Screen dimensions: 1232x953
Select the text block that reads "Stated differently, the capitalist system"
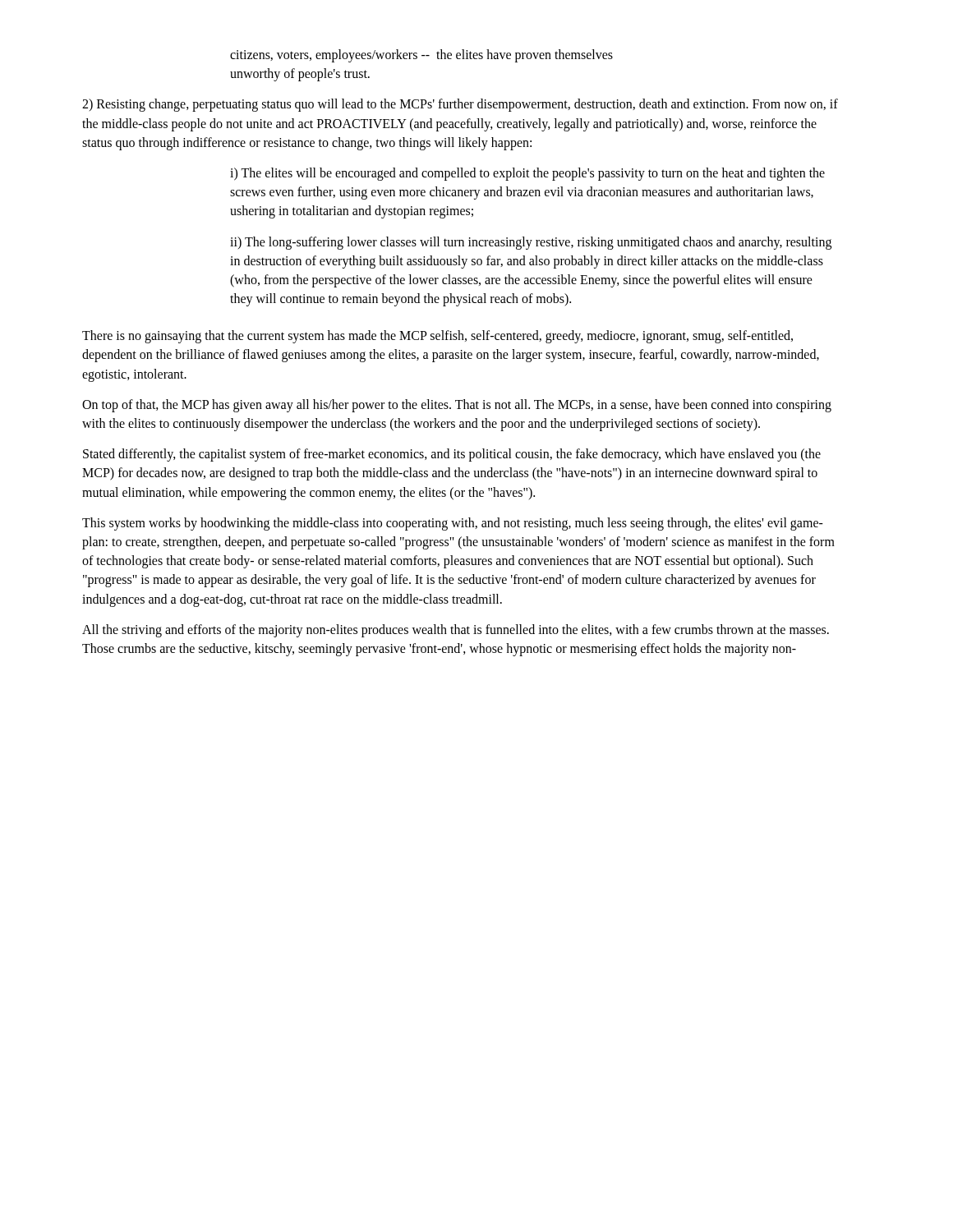[x=451, y=473]
